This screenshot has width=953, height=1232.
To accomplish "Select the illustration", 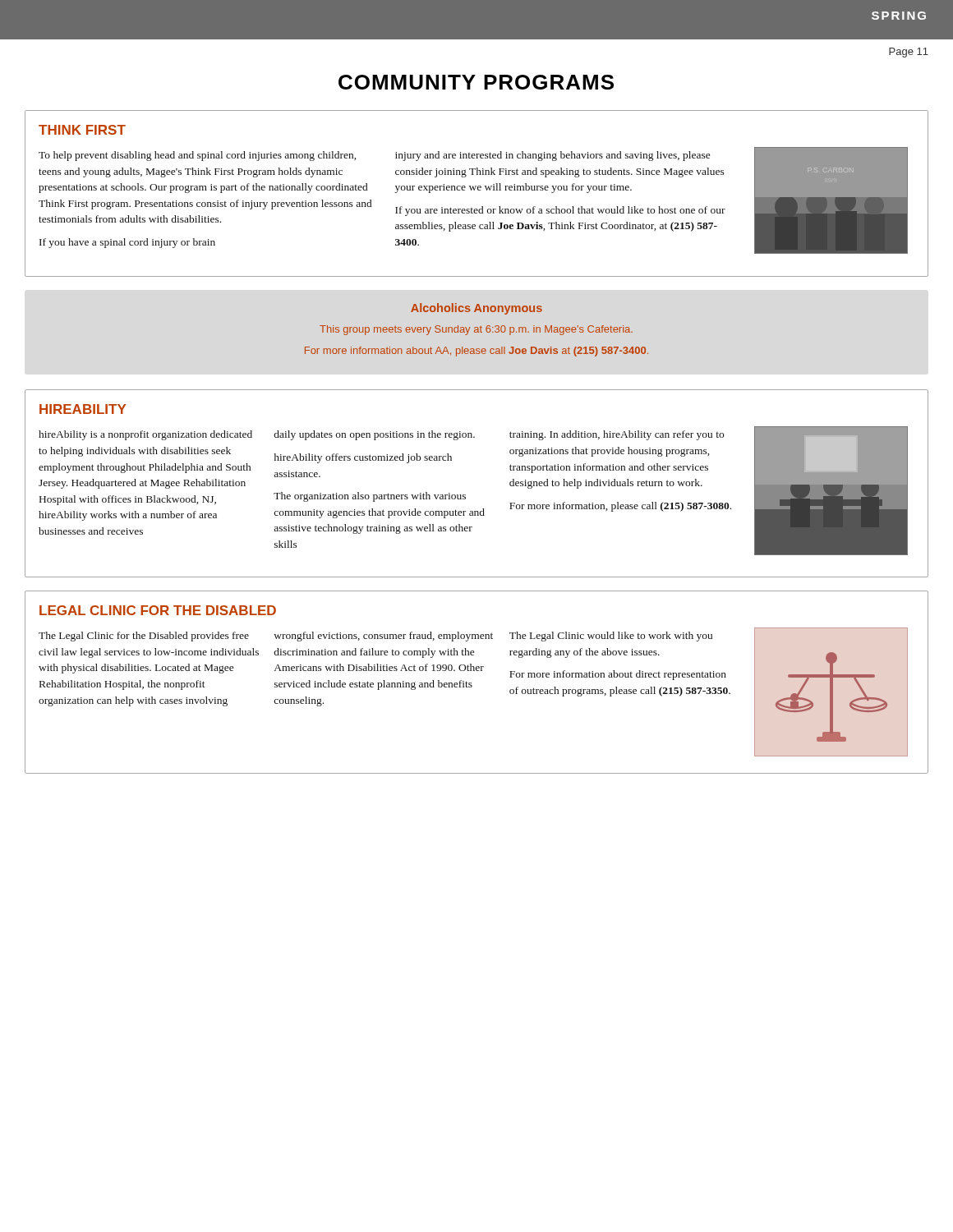I will pyautogui.click(x=831, y=692).
